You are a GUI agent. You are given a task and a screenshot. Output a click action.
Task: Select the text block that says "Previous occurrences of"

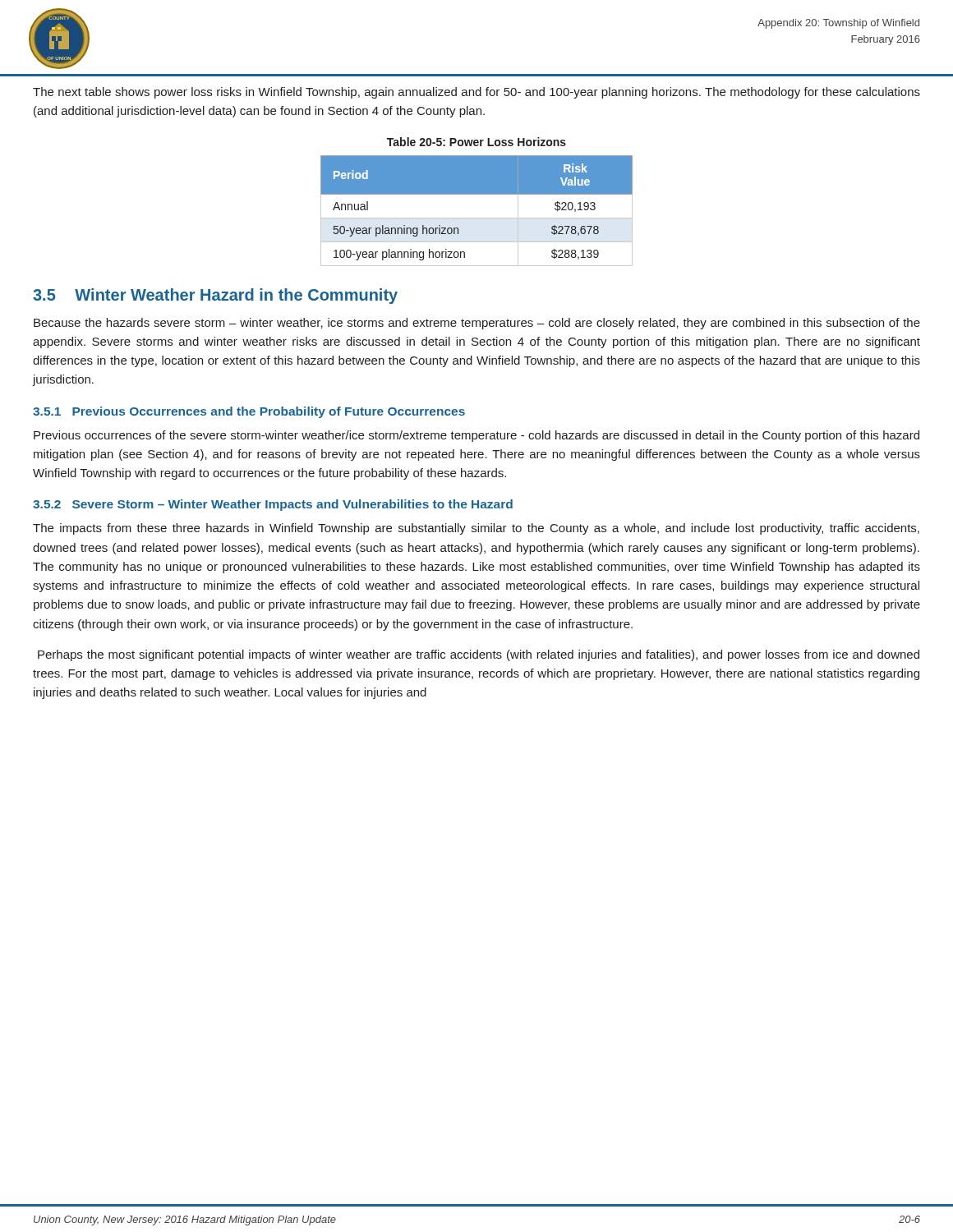(476, 454)
